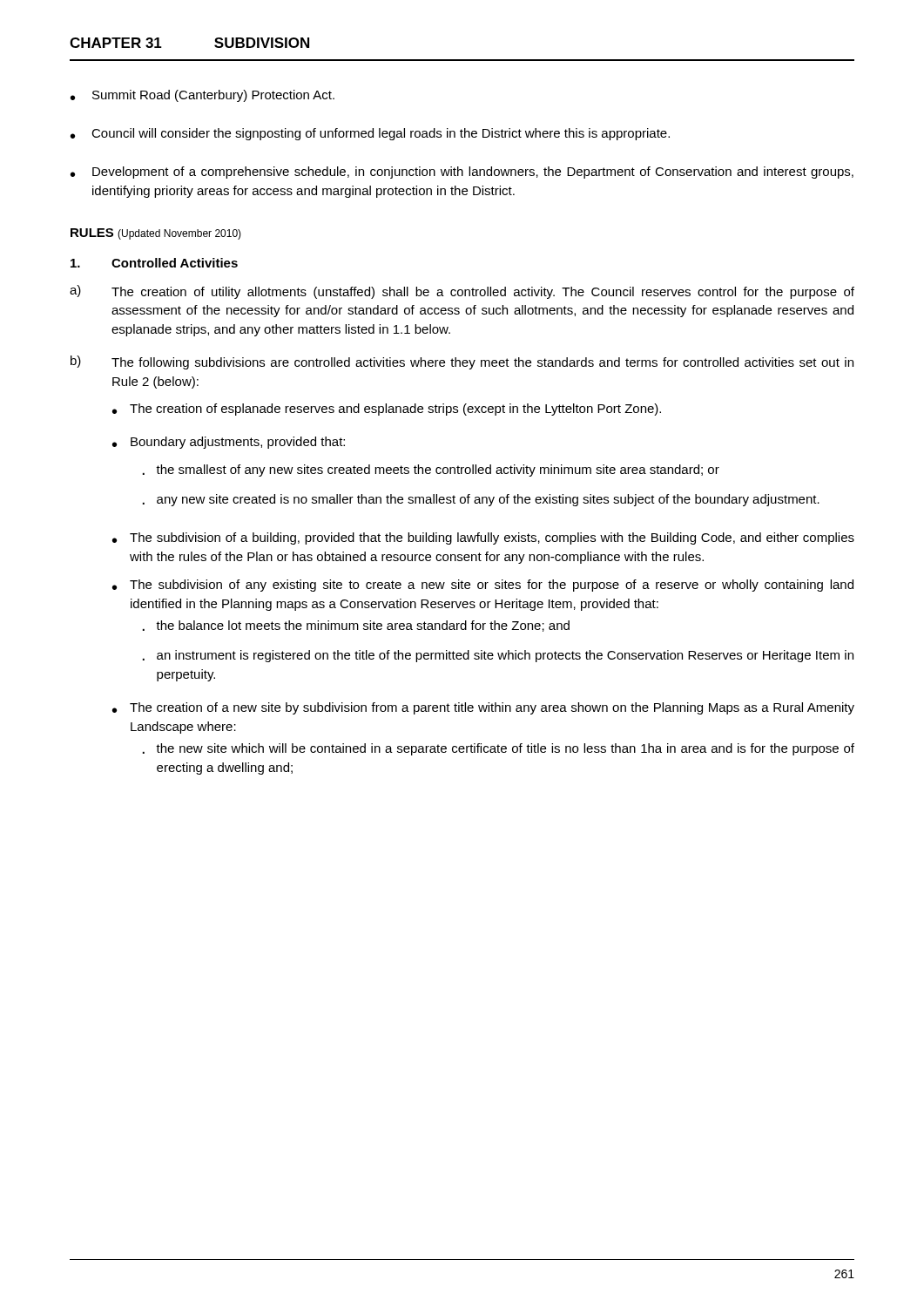The height and width of the screenshot is (1307, 924).
Task: Click on the block starting "RULES (Updated November 2010)"
Action: [x=156, y=232]
